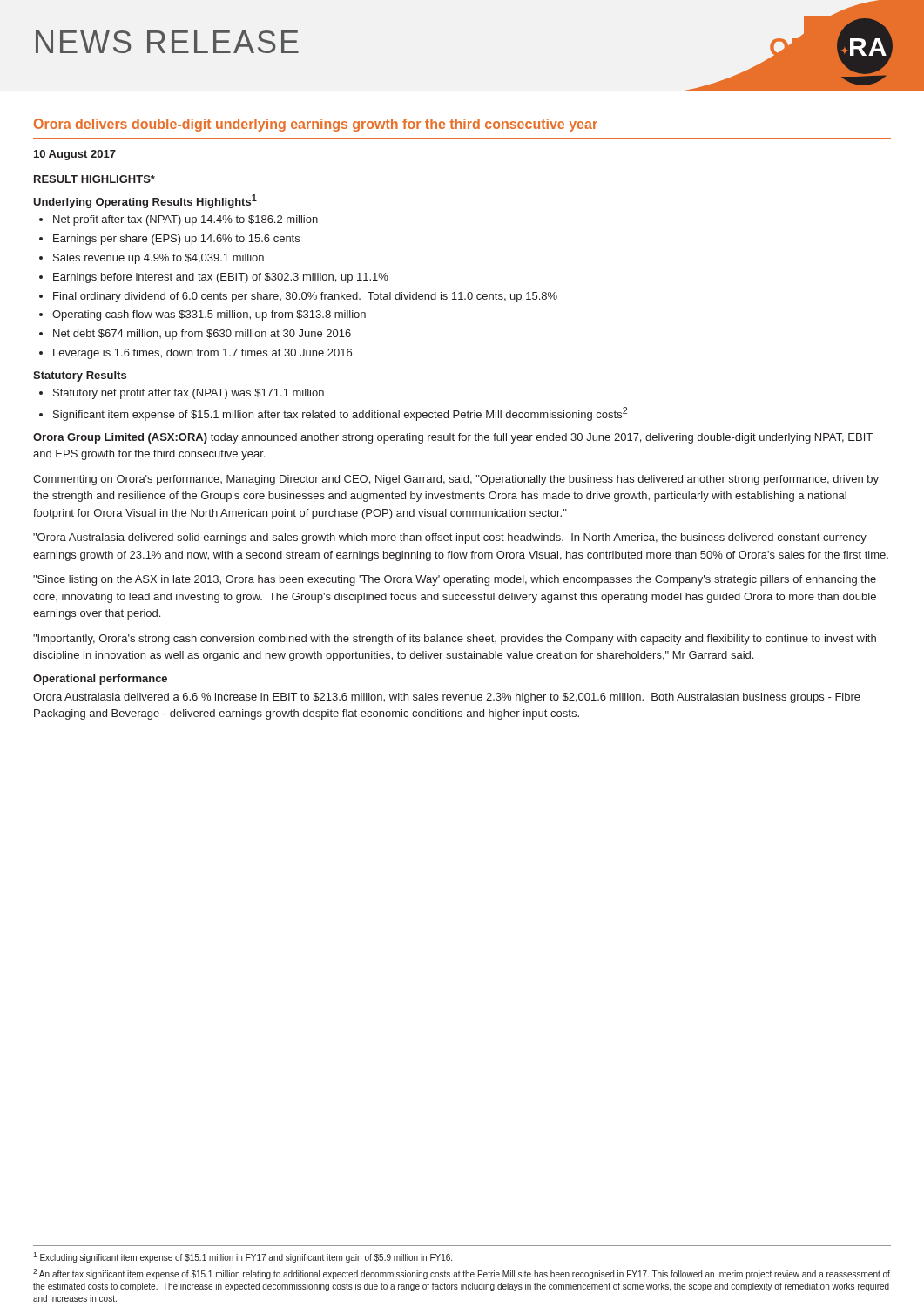Find the text block with the text "Orora Australasia delivered a 6.6 %"
Viewport: 924px width, 1307px height.
(447, 705)
